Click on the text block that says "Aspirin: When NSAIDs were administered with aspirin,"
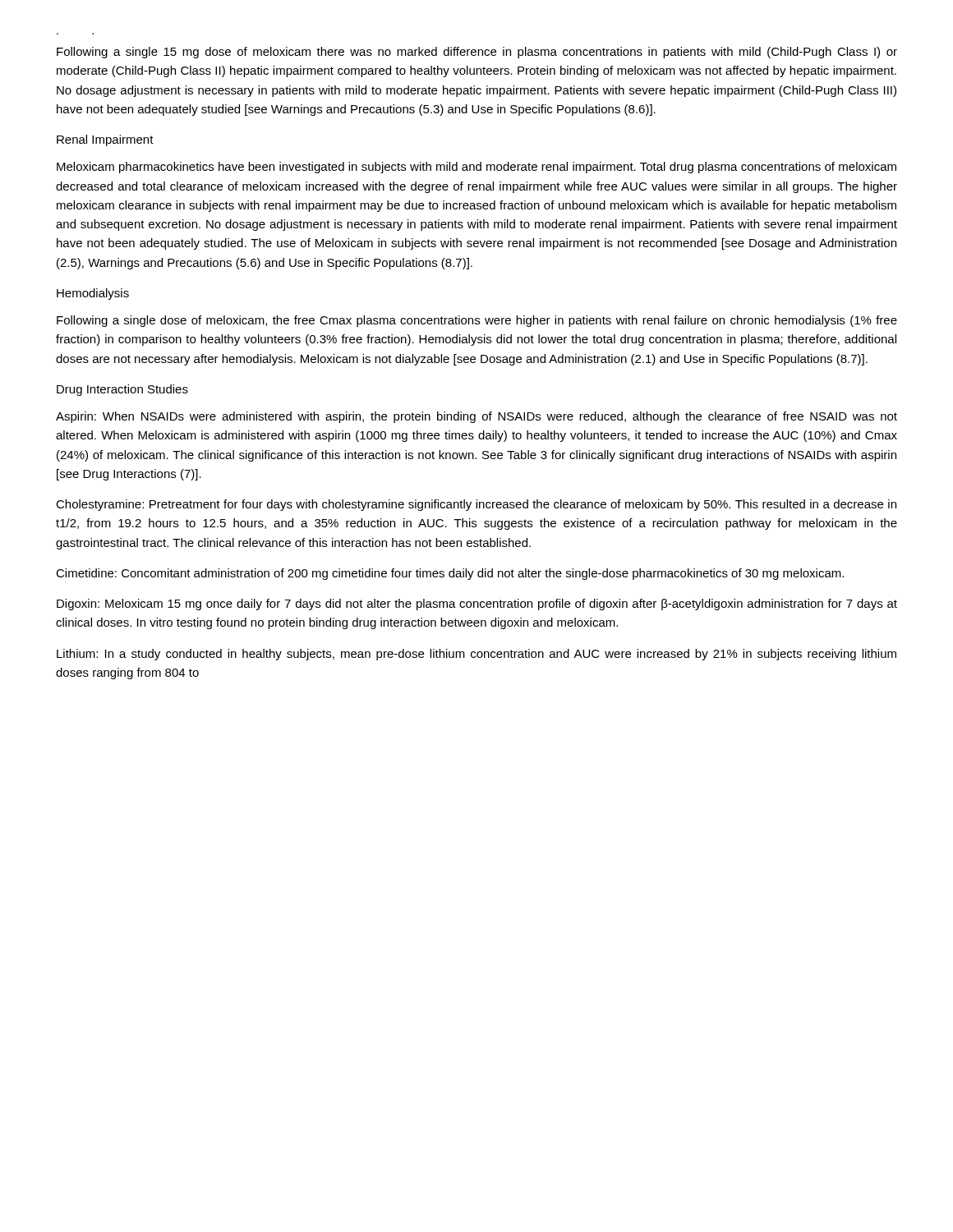 pyautogui.click(x=476, y=445)
